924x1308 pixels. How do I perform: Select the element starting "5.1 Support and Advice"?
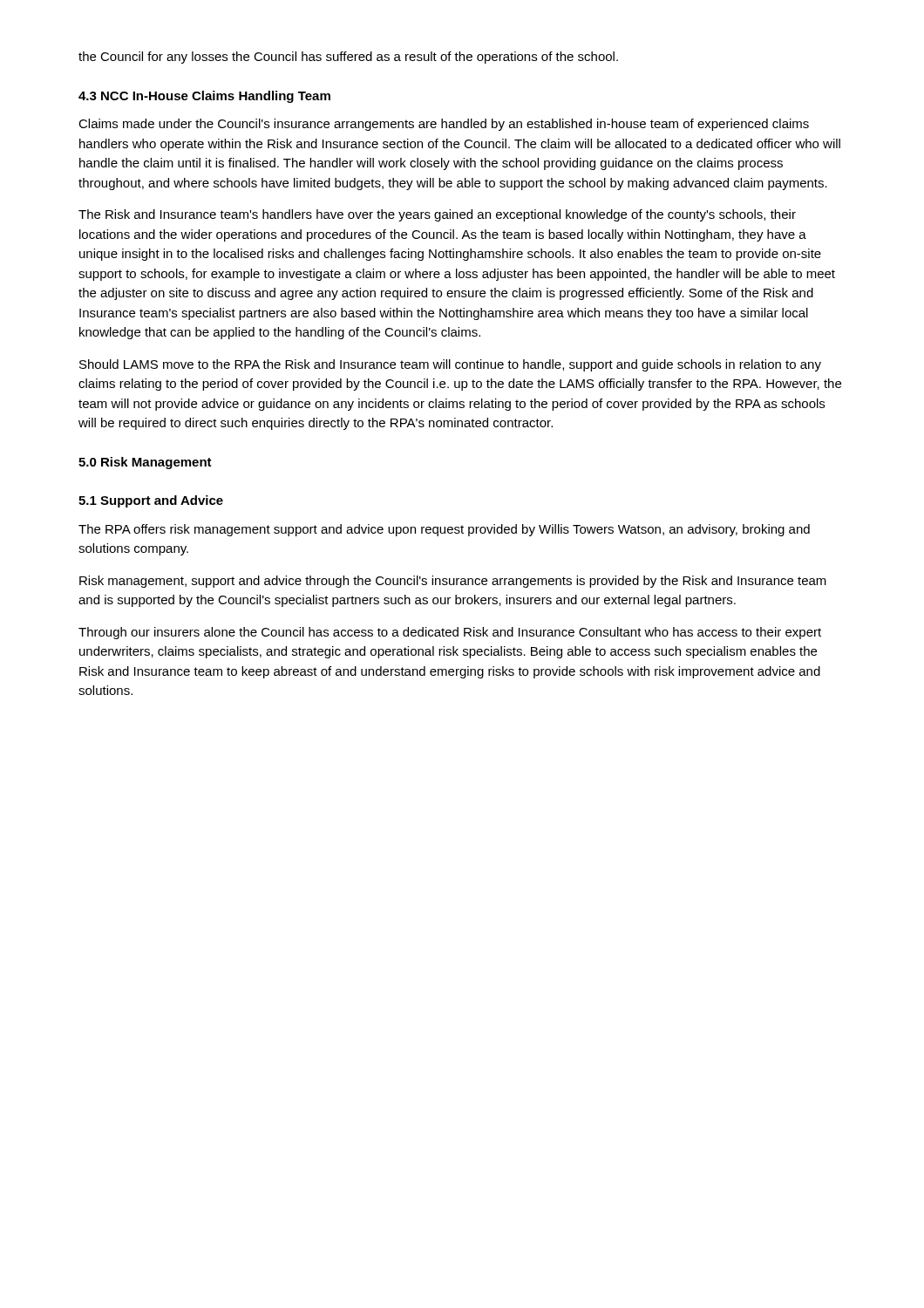click(151, 500)
